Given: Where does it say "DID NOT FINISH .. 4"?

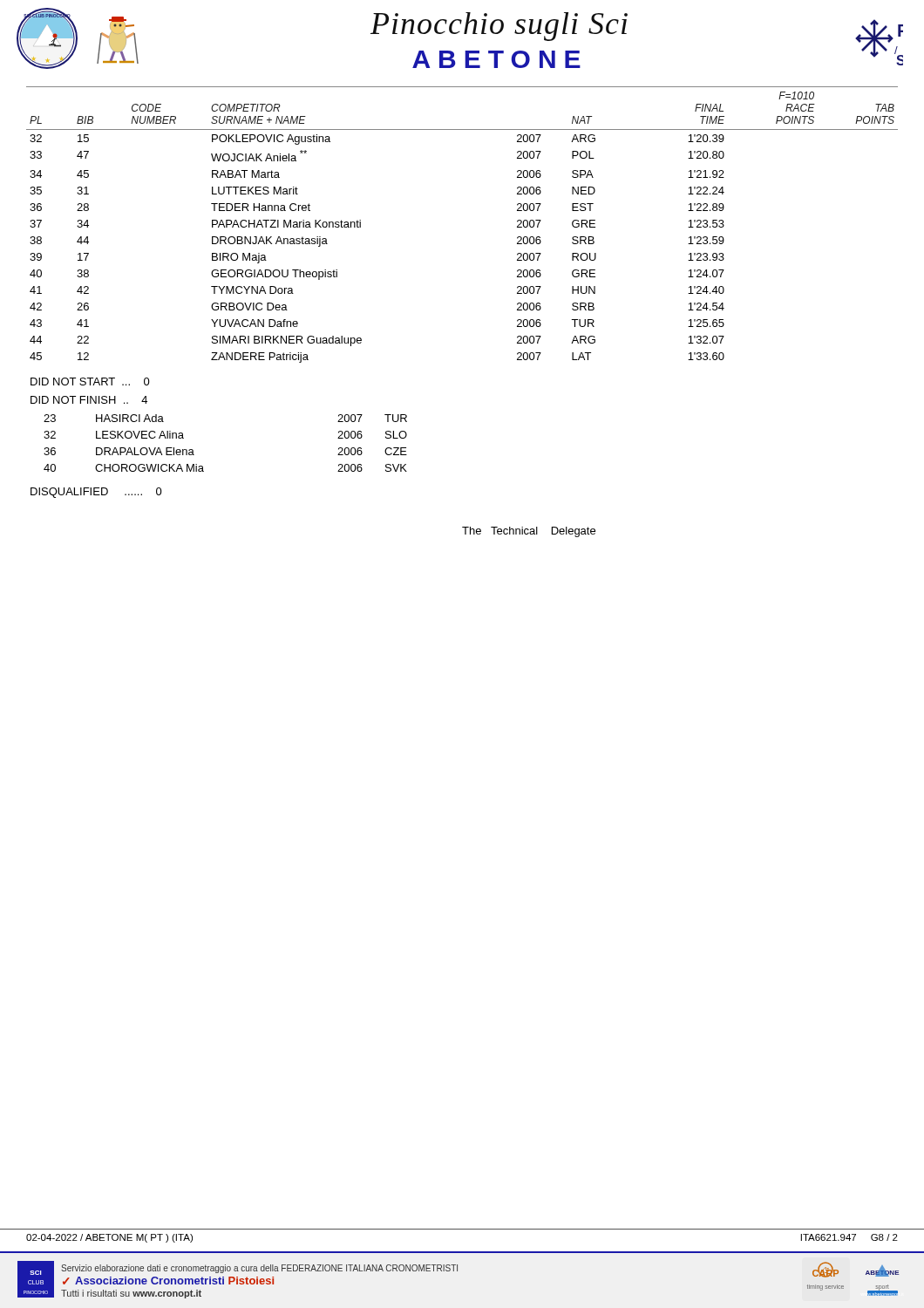Looking at the screenshot, I should tap(89, 400).
